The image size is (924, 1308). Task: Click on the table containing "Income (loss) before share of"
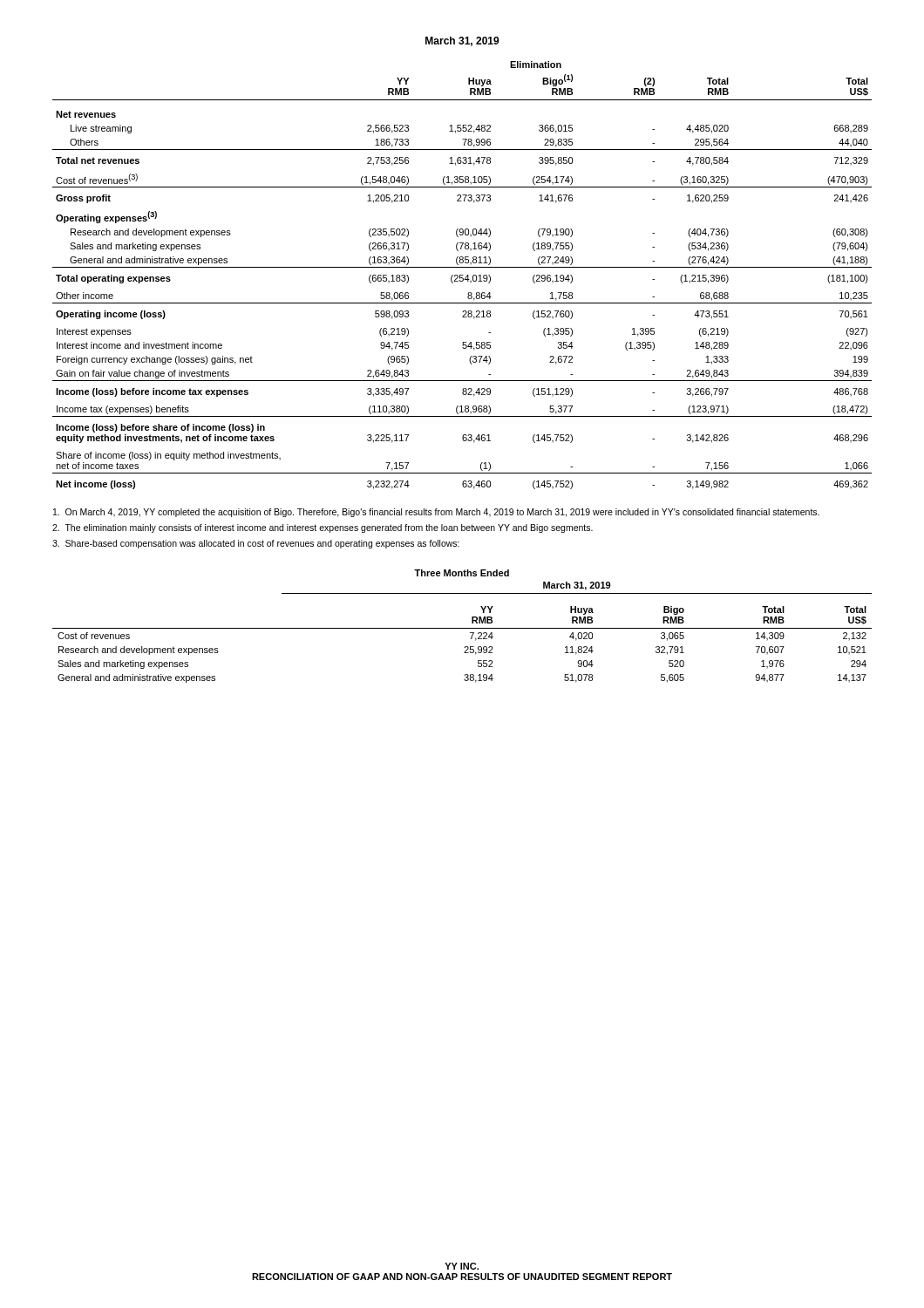(x=462, y=274)
